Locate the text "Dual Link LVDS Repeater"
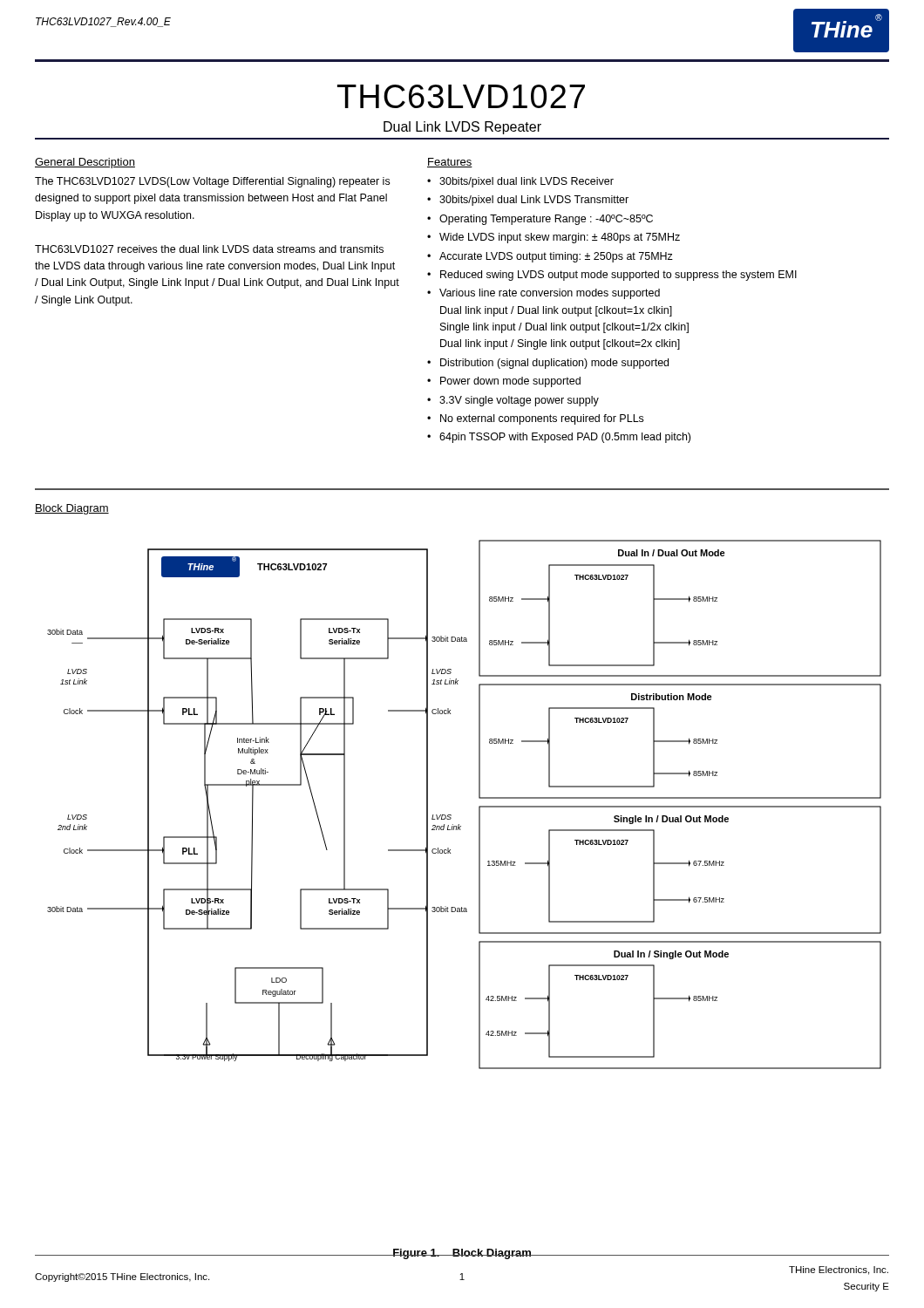The image size is (924, 1308). pos(462,127)
